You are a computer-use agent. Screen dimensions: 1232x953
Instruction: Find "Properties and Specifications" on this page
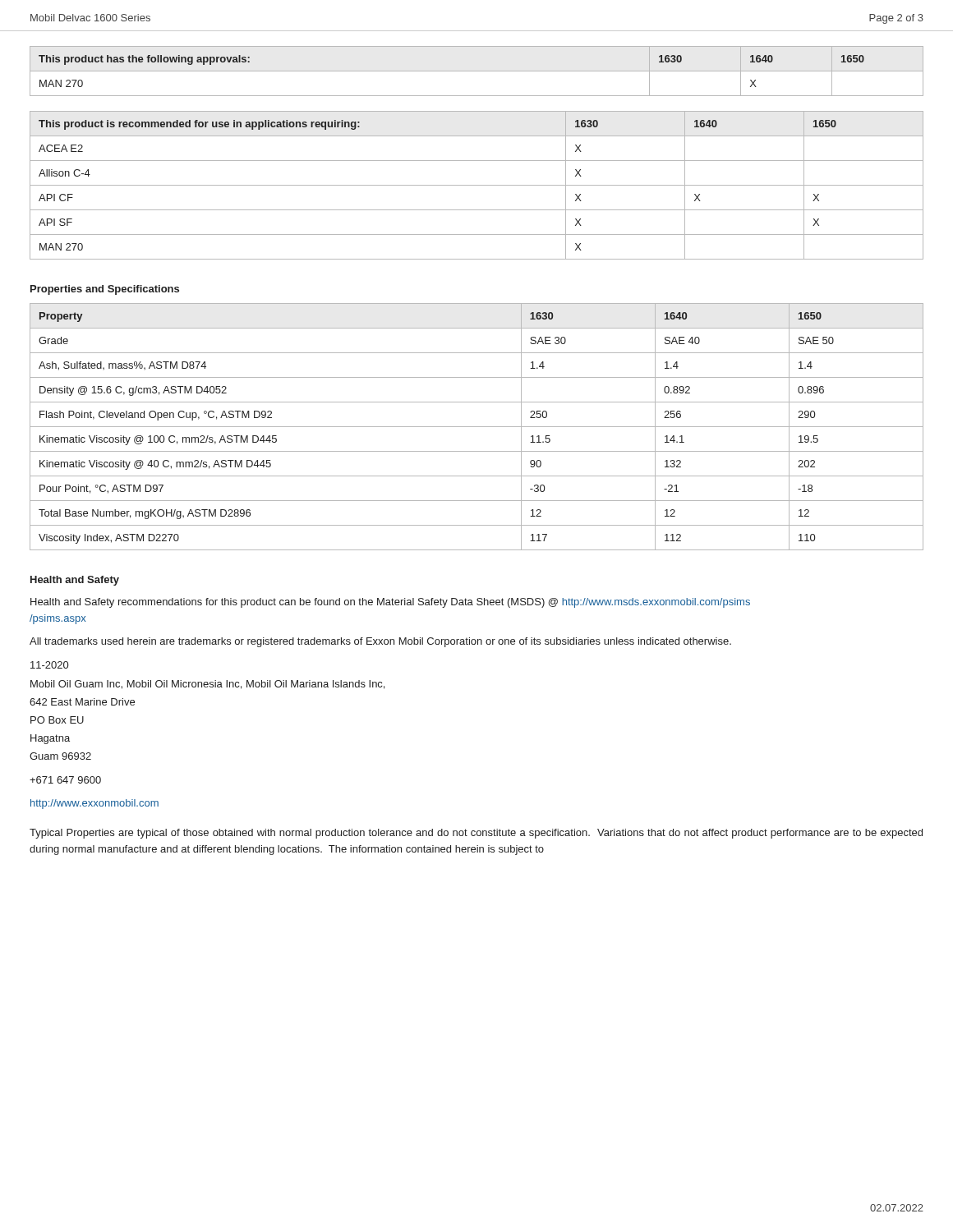pyautogui.click(x=105, y=289)
